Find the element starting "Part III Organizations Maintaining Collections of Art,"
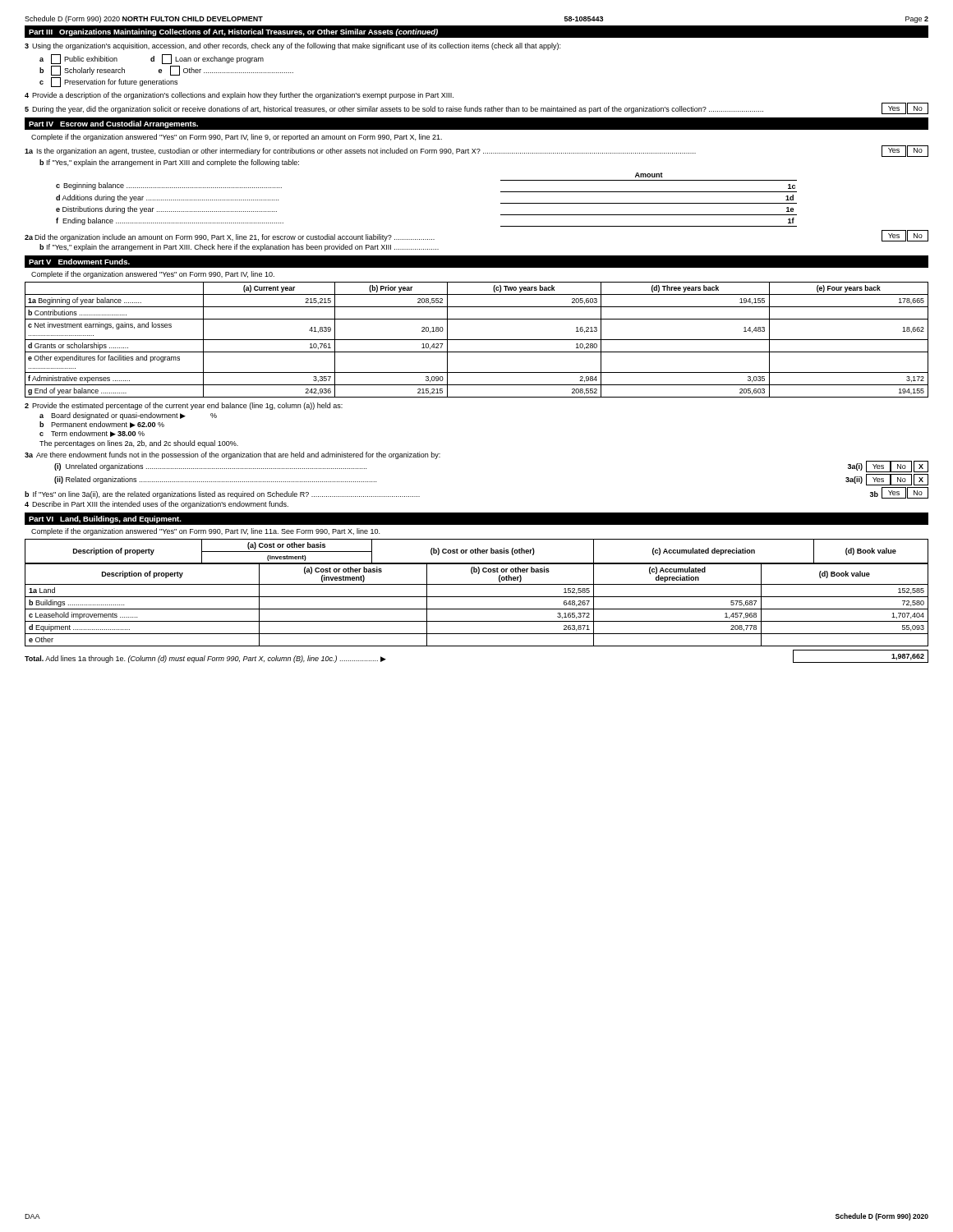The width and height of the screenshot is (953, 1232). coord(233,32)
